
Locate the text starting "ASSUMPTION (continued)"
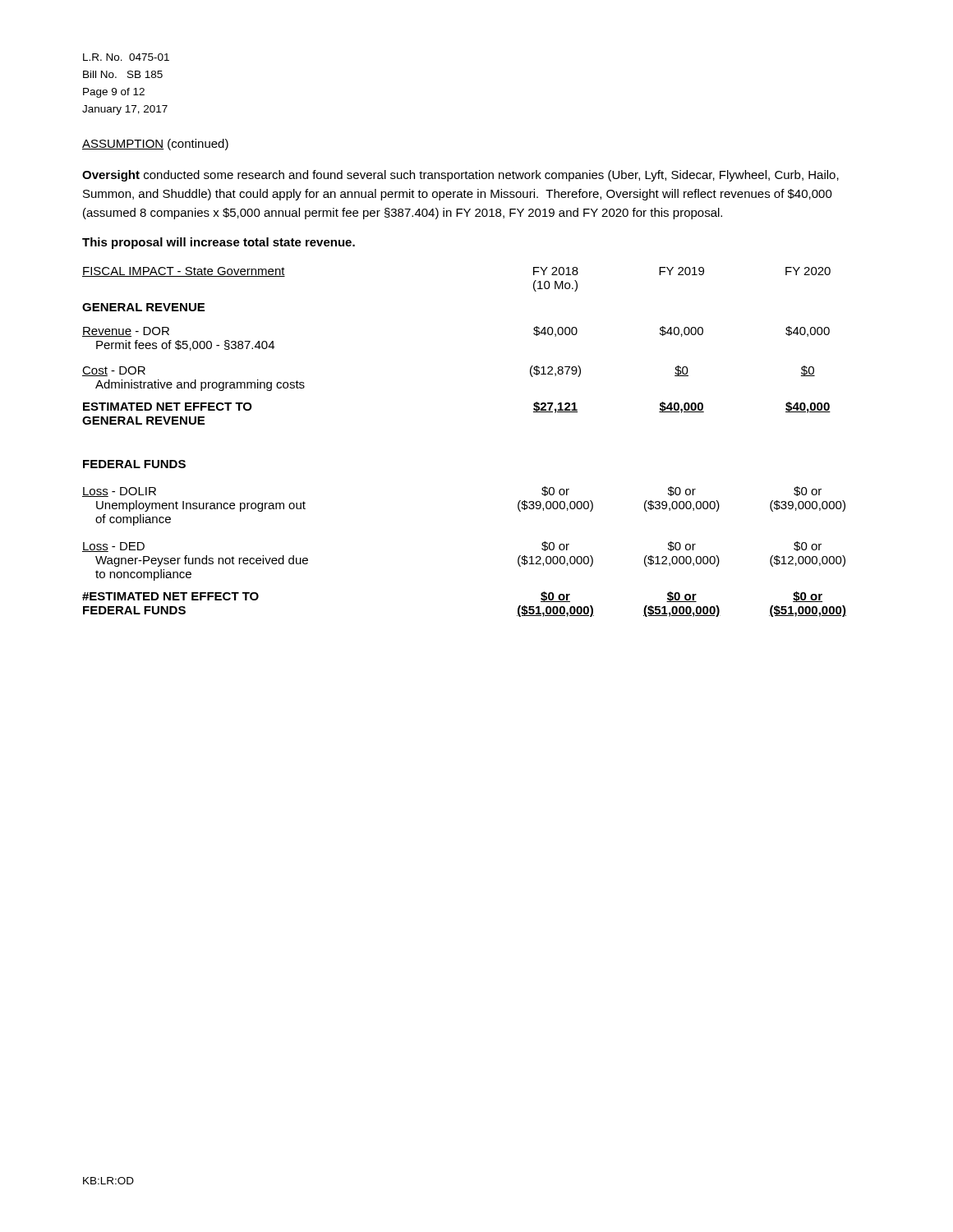[x=155, y=143]
